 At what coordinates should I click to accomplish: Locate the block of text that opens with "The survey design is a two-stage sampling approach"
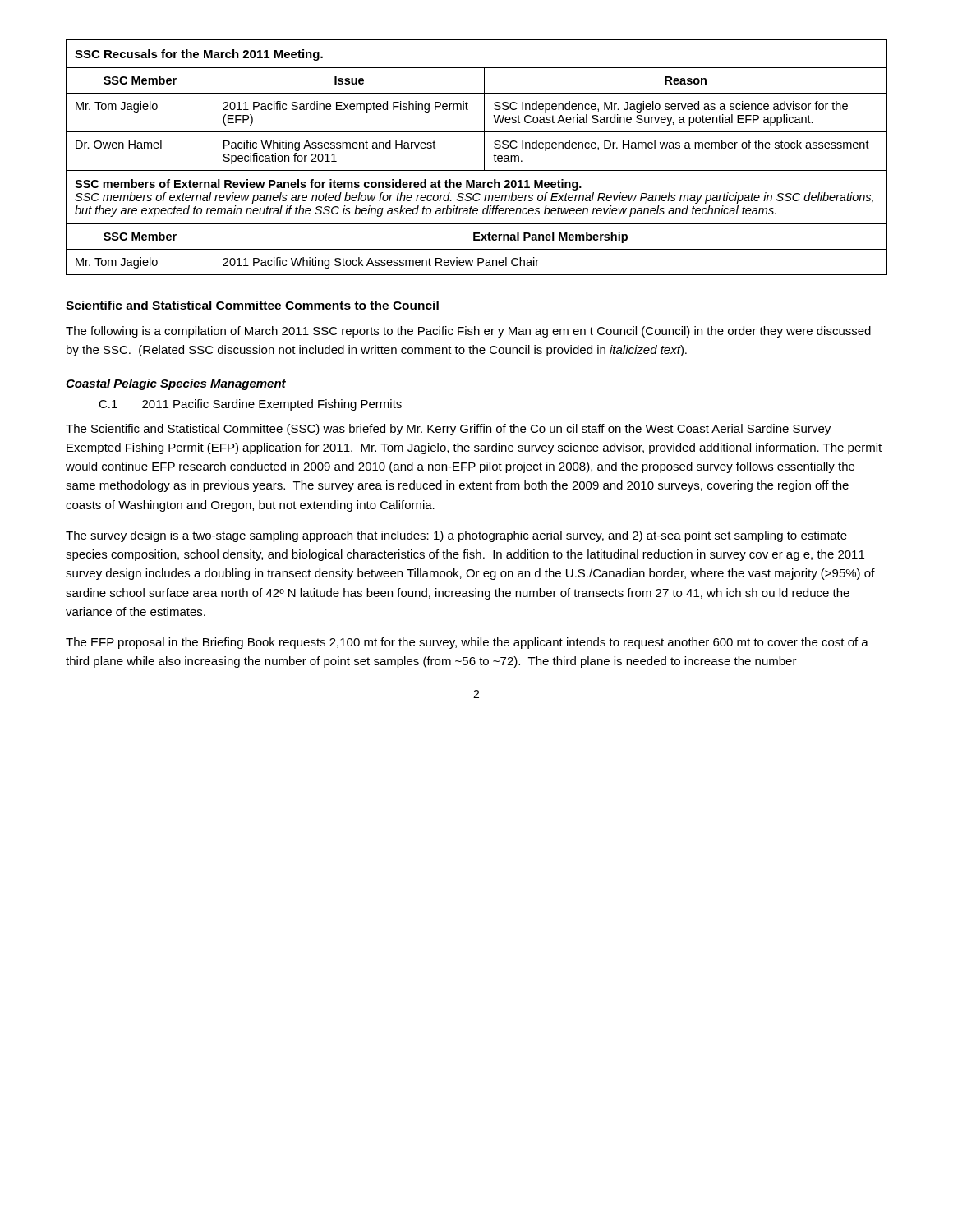pos(470,573)
